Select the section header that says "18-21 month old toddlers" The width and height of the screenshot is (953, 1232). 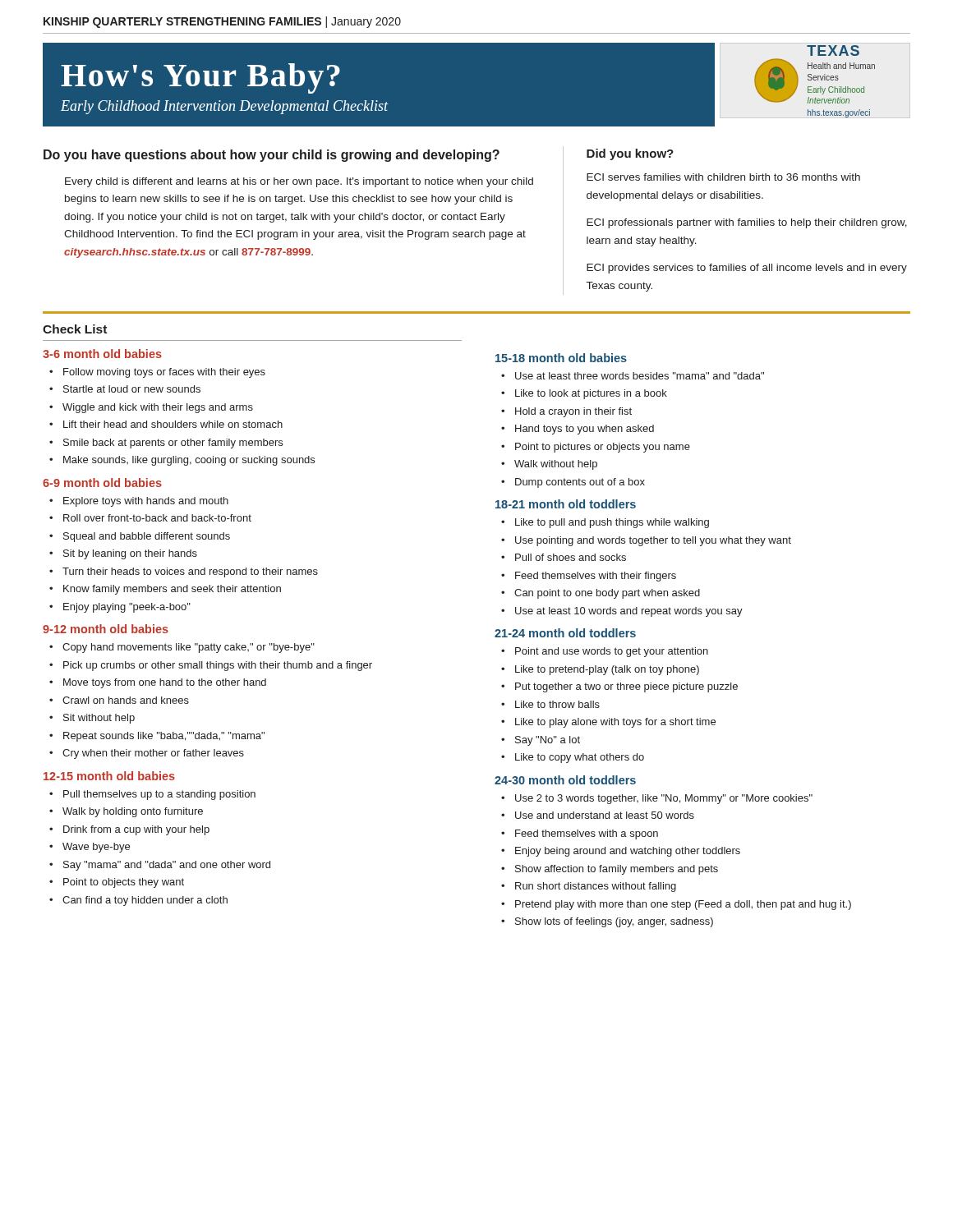click(x=565, y=504)
